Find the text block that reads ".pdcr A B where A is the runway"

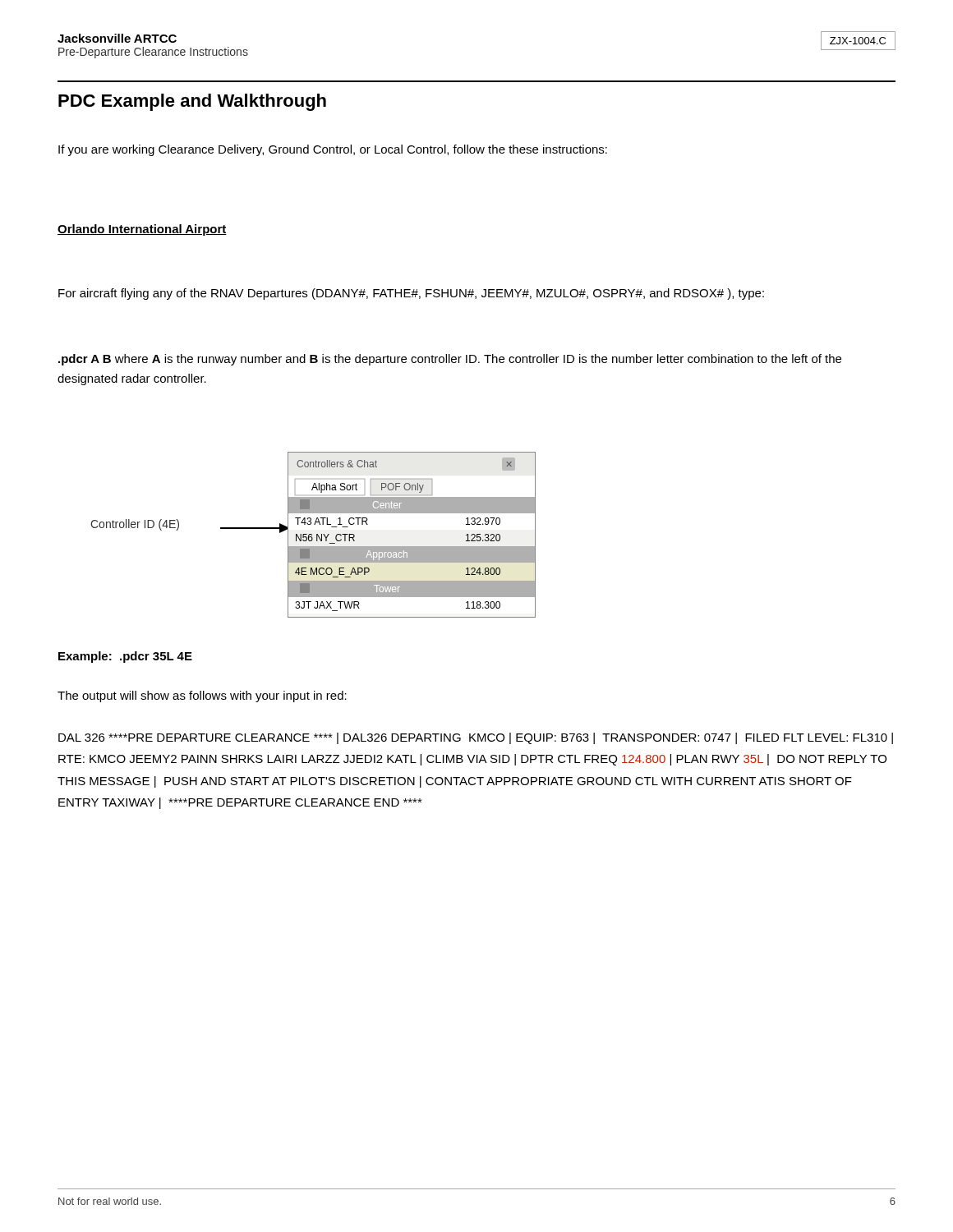tap(450, 368)
